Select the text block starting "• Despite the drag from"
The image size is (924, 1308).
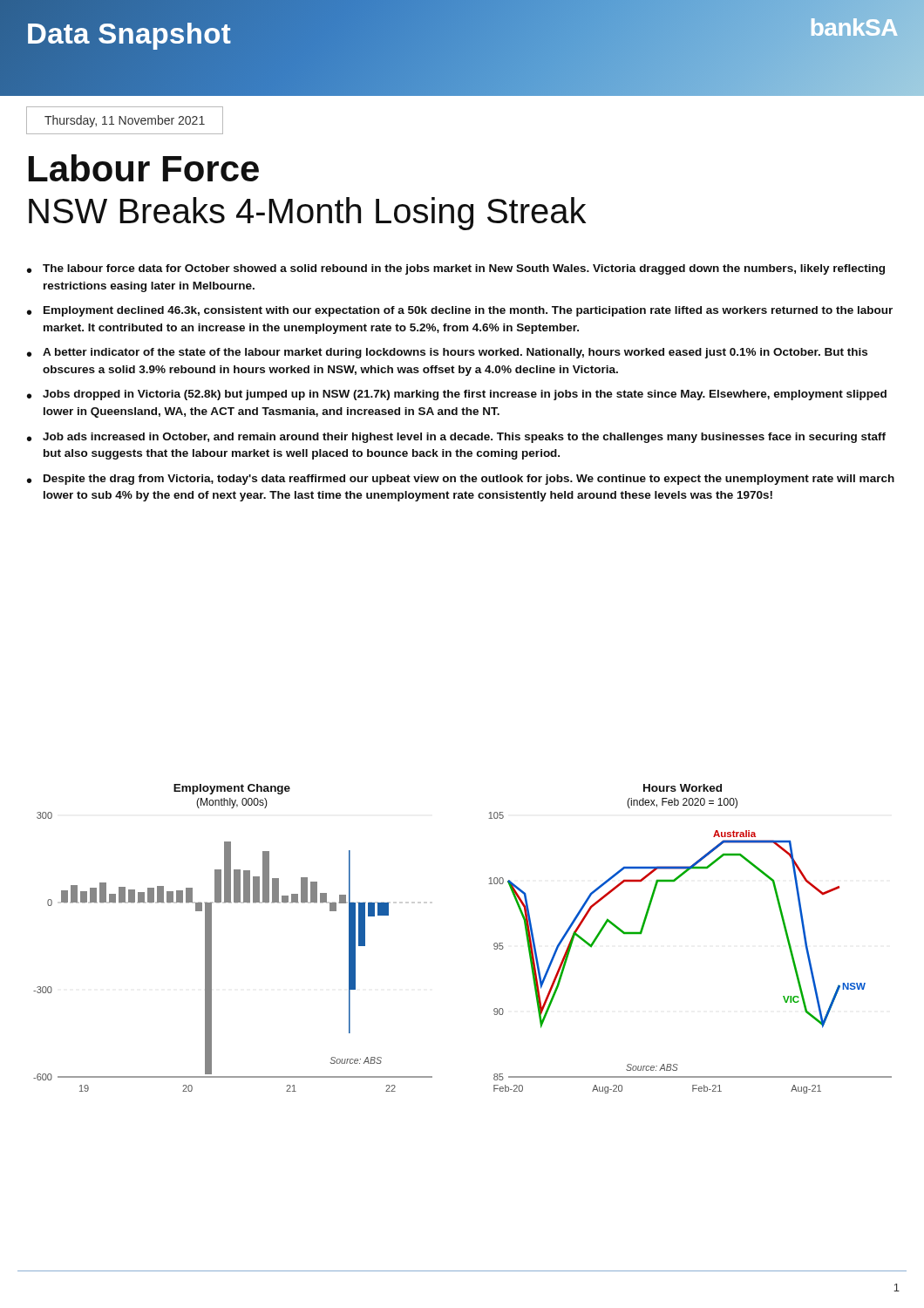tap(462, 487)
